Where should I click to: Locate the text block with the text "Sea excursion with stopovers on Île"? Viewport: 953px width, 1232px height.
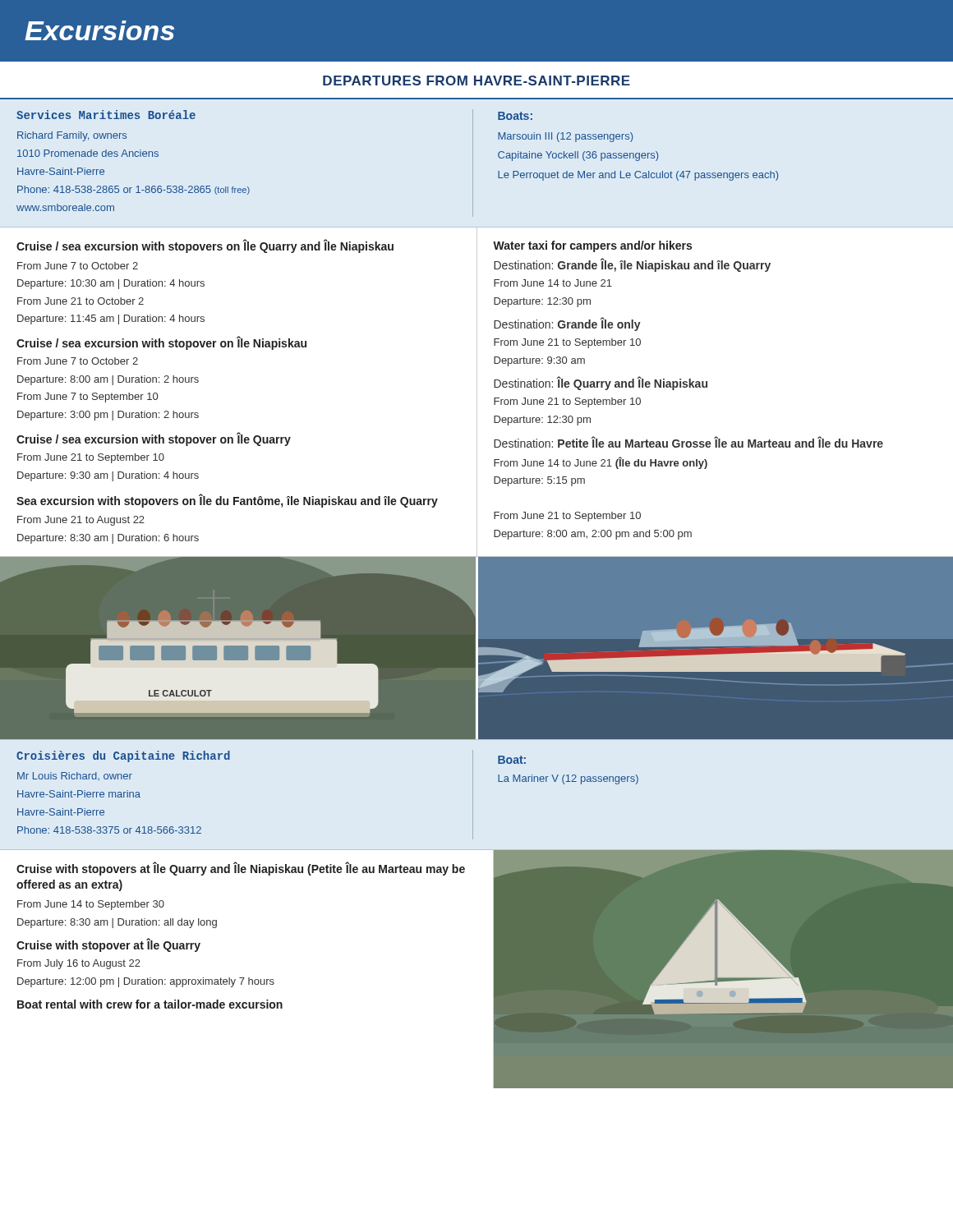[x=227, y=501]
